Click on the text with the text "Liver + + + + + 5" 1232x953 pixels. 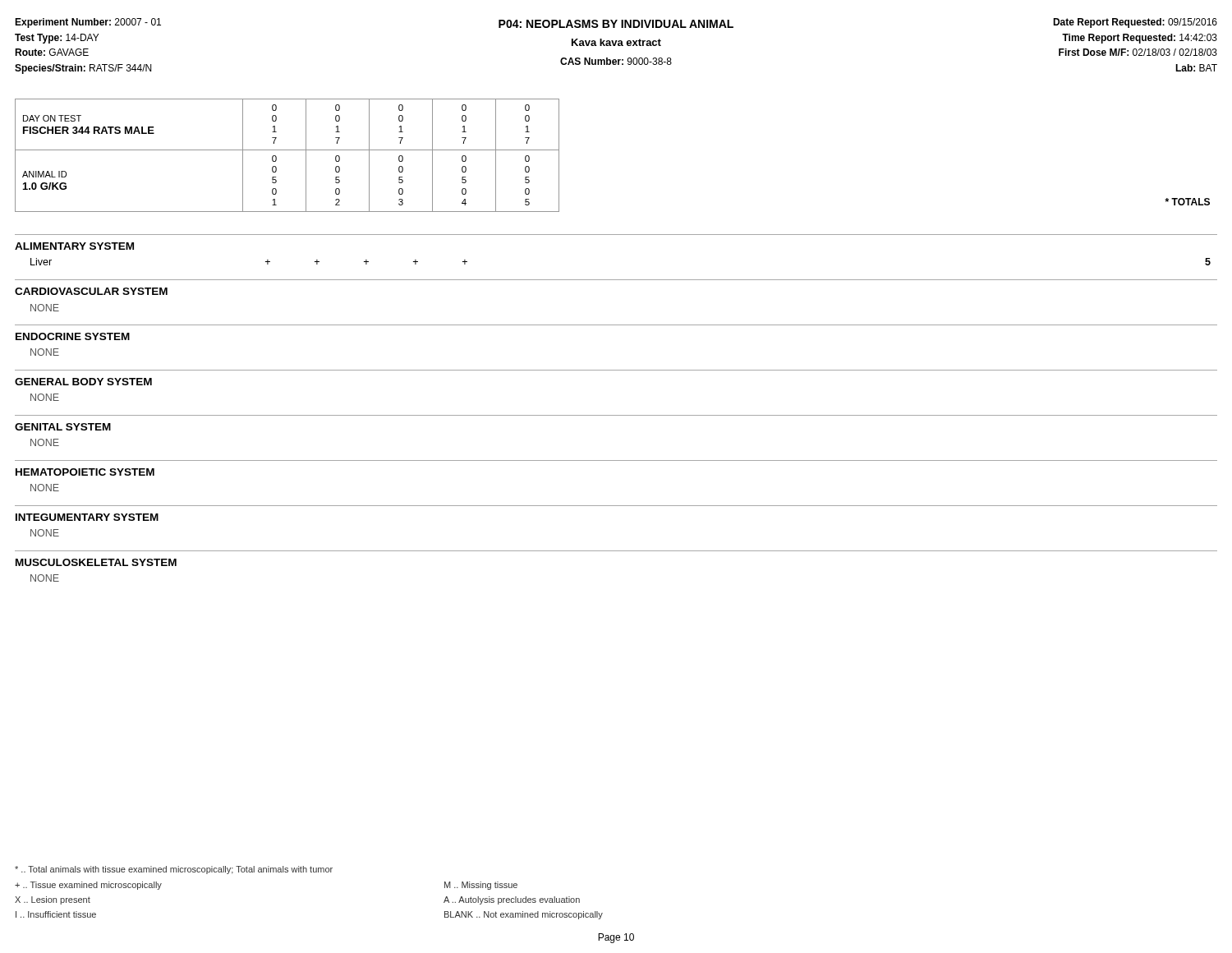click(x=43, y=262)
